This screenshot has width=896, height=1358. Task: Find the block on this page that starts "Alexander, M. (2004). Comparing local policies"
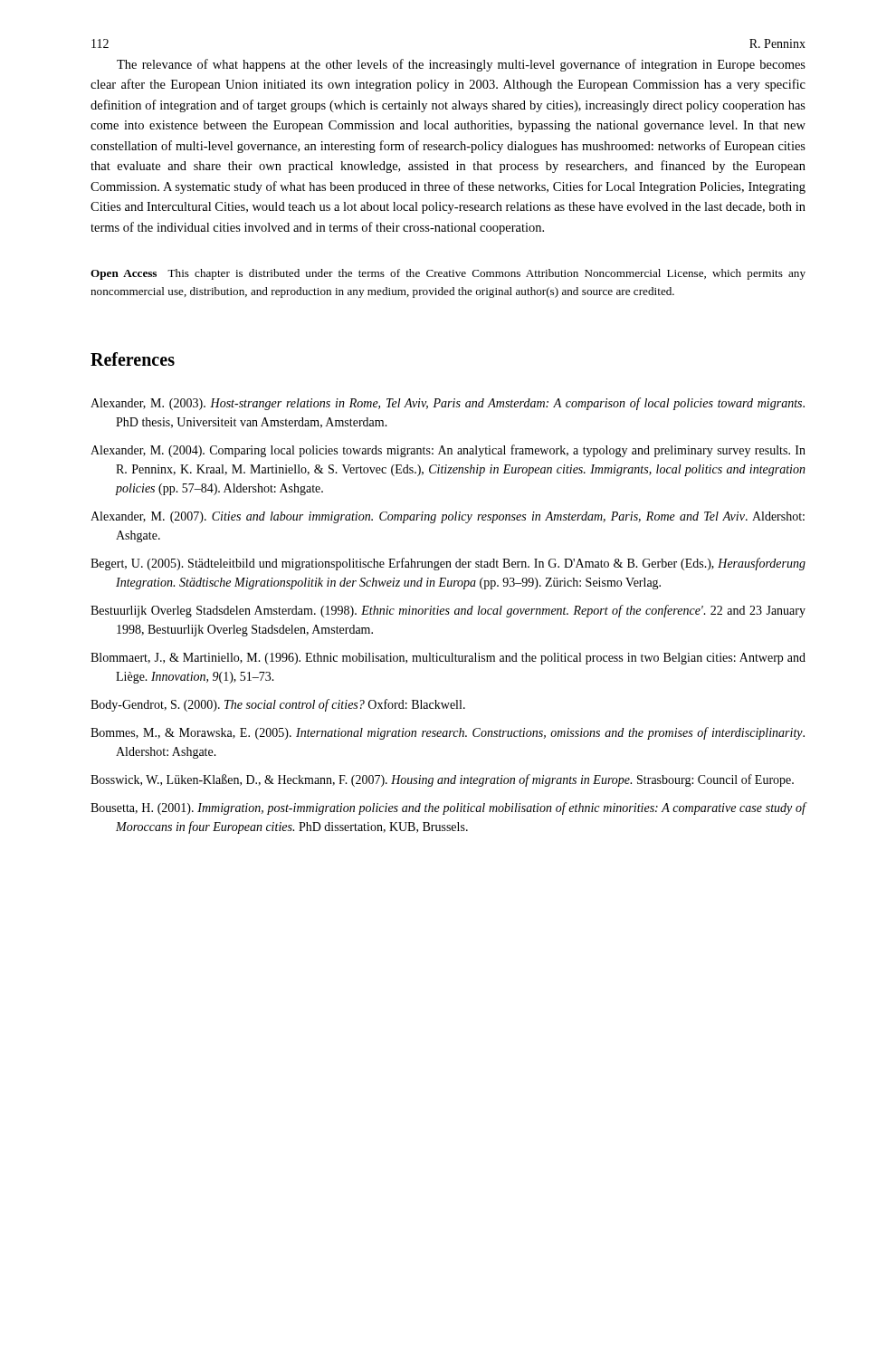pyautogui.click(x=448, y=469)
